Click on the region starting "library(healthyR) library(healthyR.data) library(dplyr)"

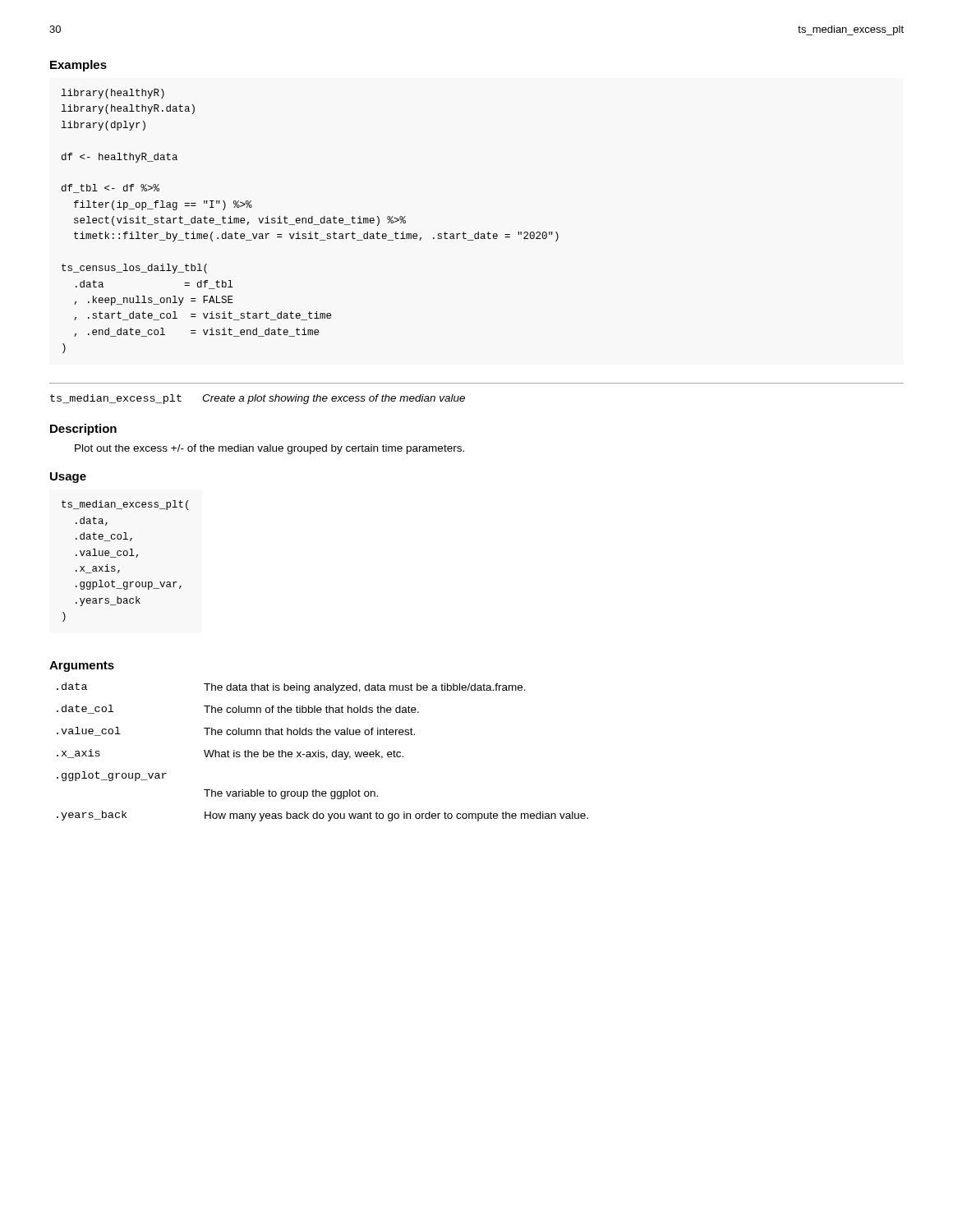tap(476, 221)
